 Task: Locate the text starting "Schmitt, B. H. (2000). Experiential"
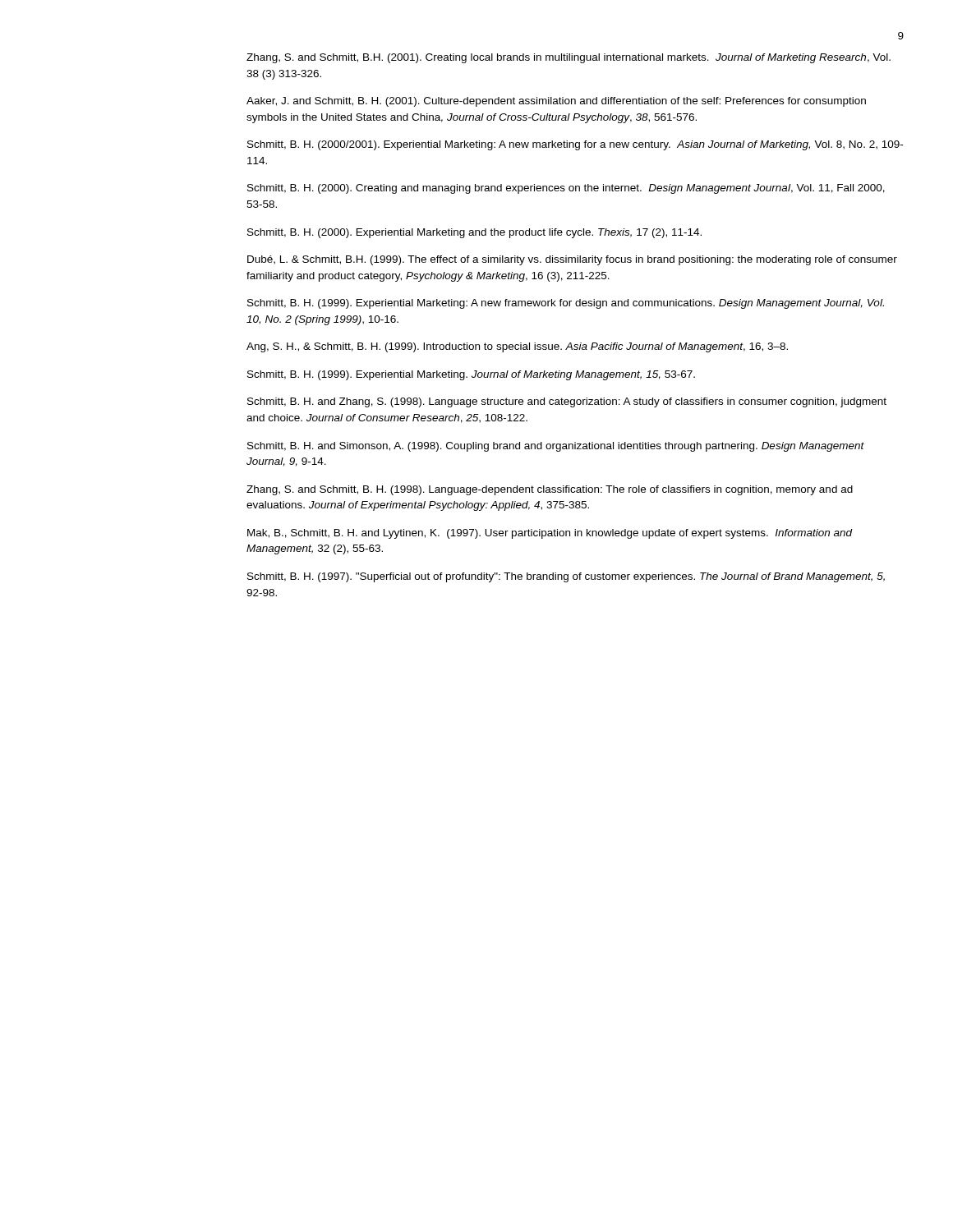click(x=475, y=232)
